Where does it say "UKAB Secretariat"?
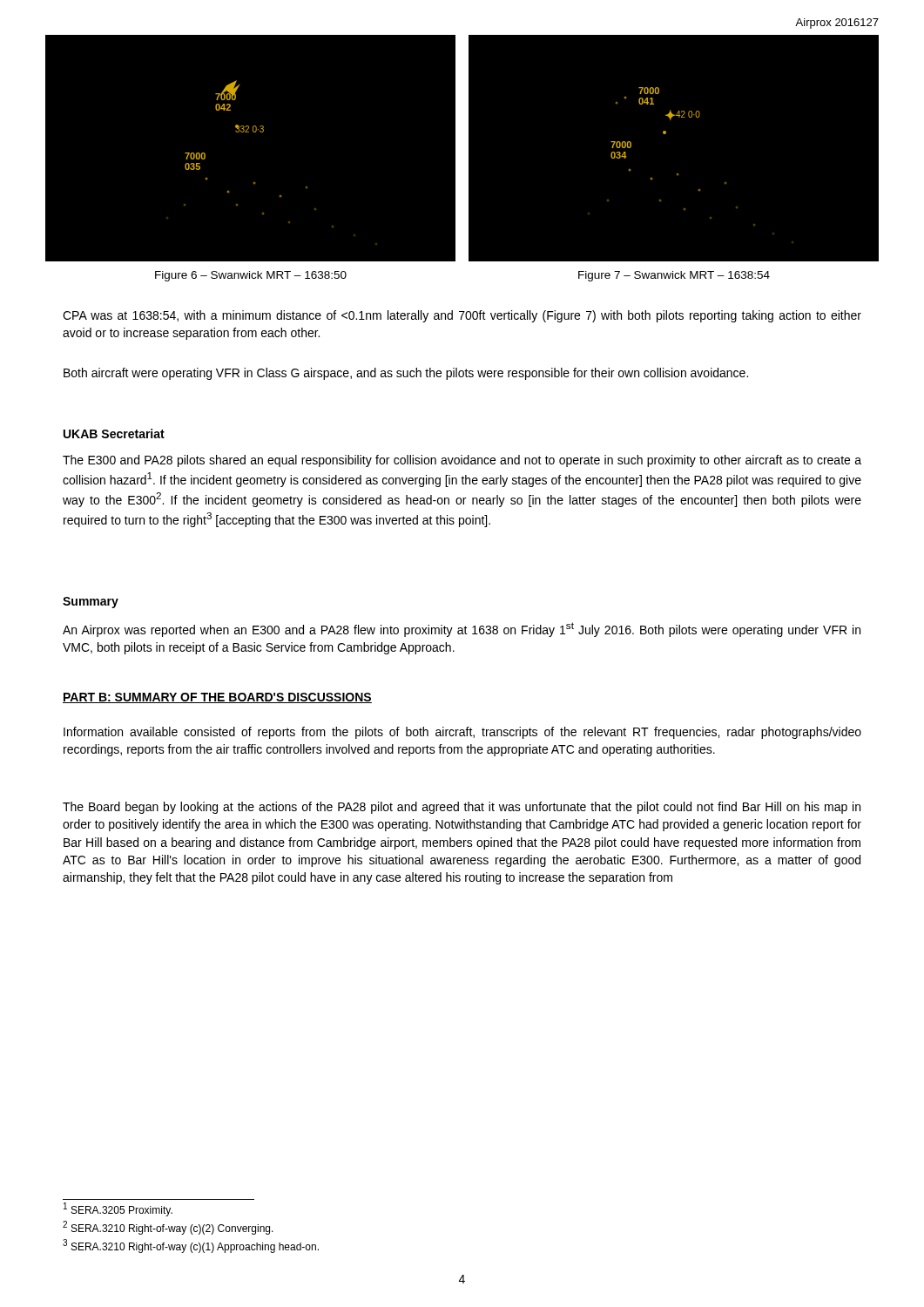Screen dimensions: 1307x924 point(114,434)
